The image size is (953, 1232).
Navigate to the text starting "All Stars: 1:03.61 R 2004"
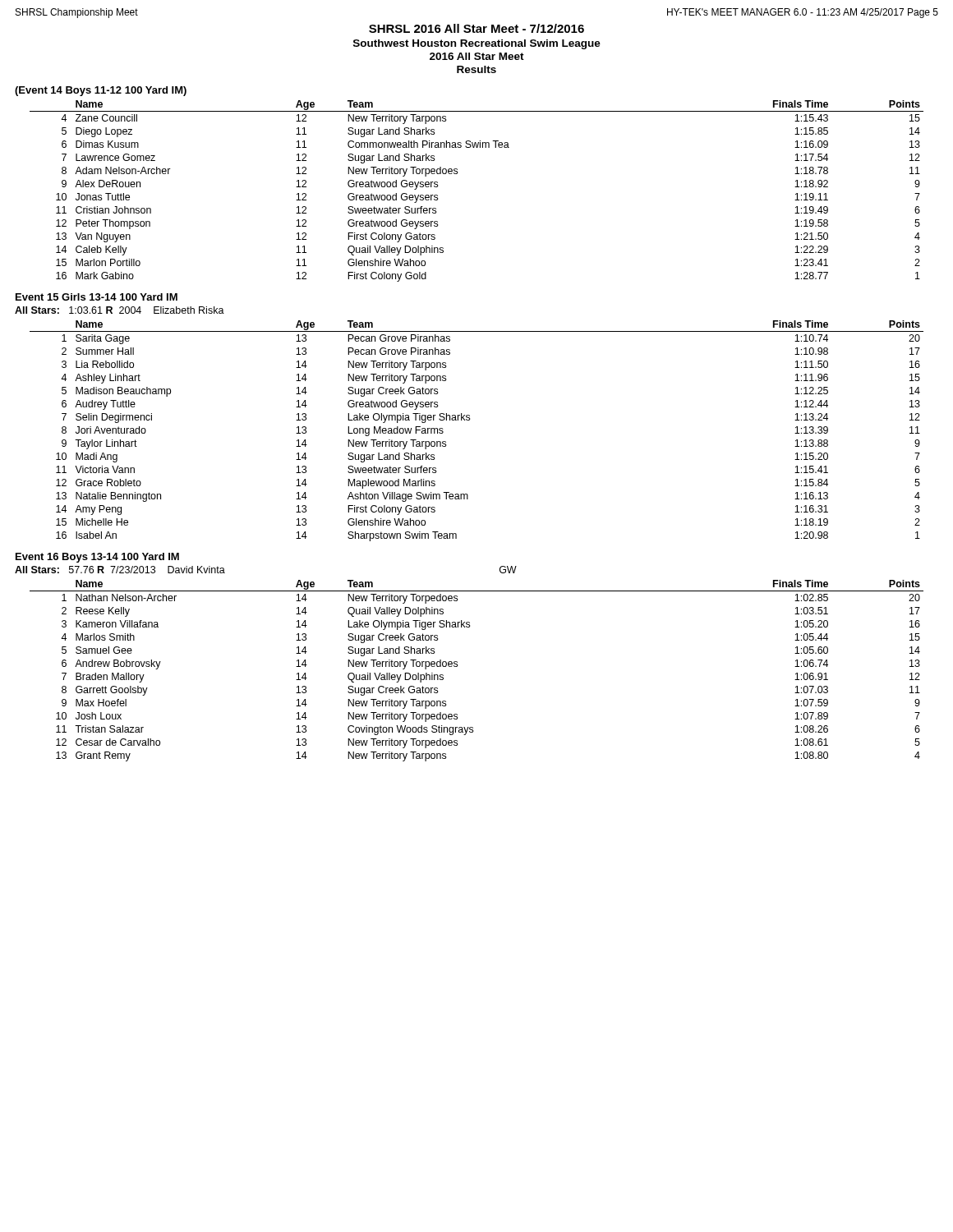(119, 310)
